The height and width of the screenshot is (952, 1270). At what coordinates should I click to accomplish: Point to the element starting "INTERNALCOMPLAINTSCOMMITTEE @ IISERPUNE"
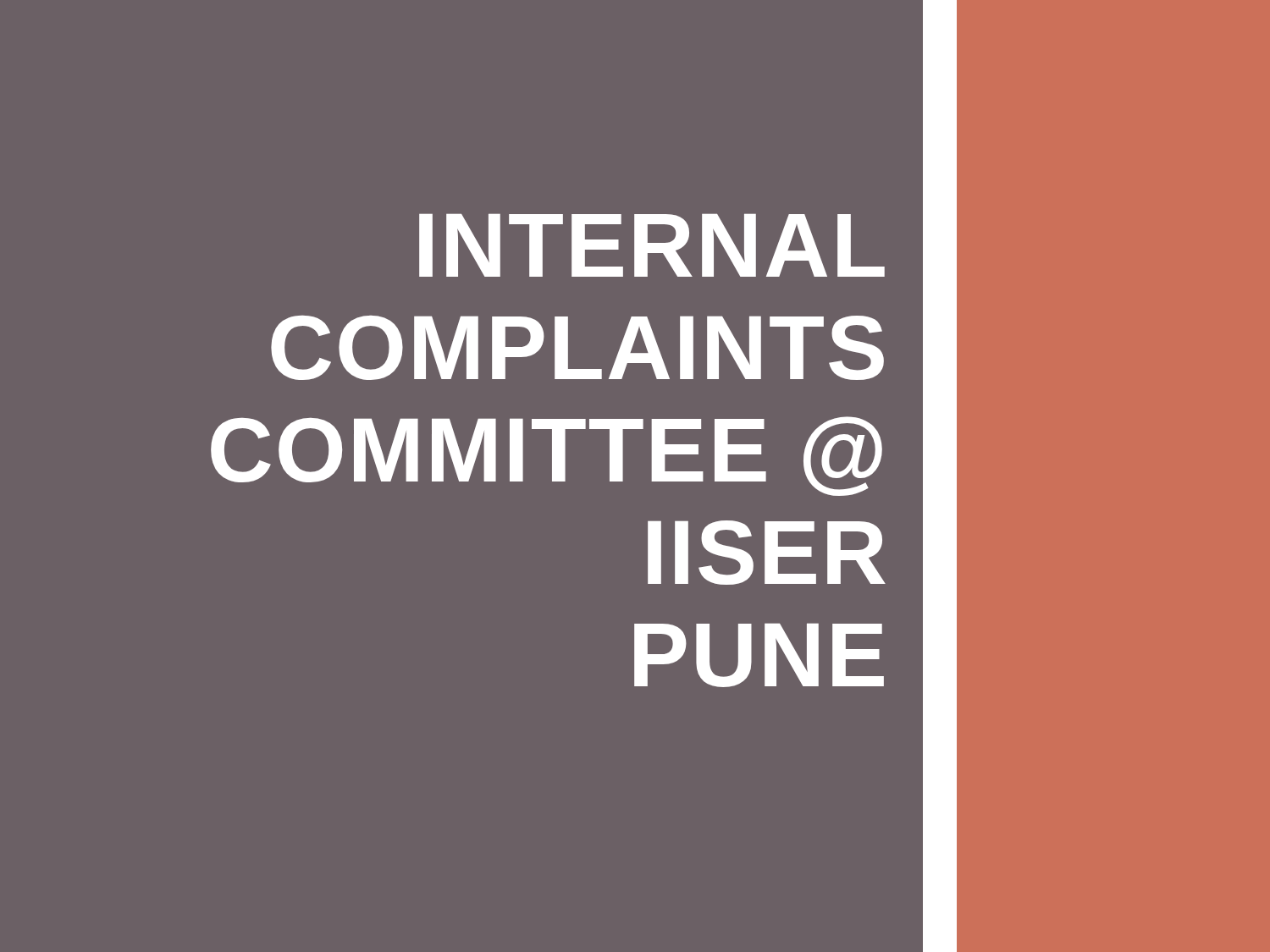tap(470, 450)
